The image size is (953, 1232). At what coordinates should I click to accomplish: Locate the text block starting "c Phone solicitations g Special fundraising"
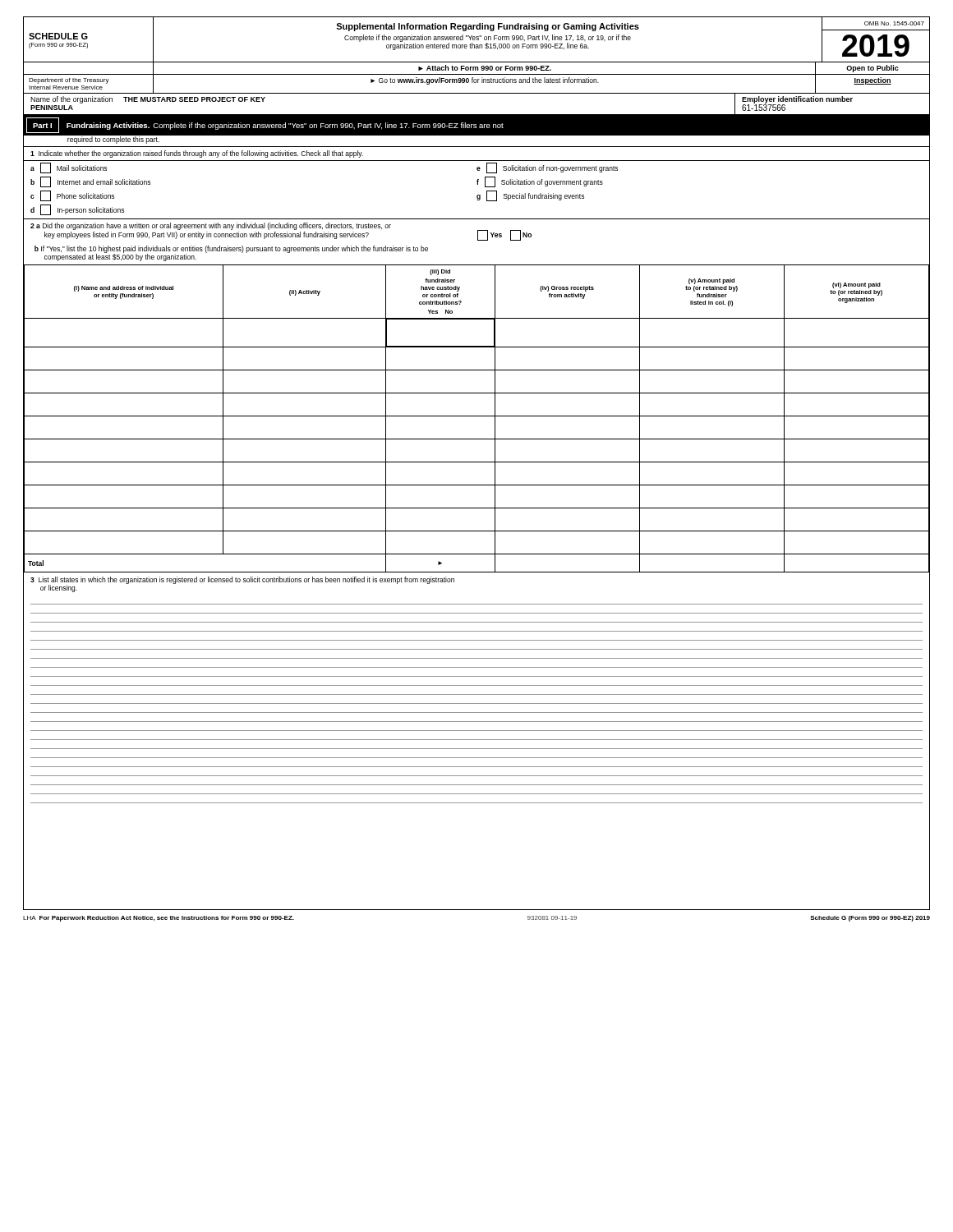(476, 196)
